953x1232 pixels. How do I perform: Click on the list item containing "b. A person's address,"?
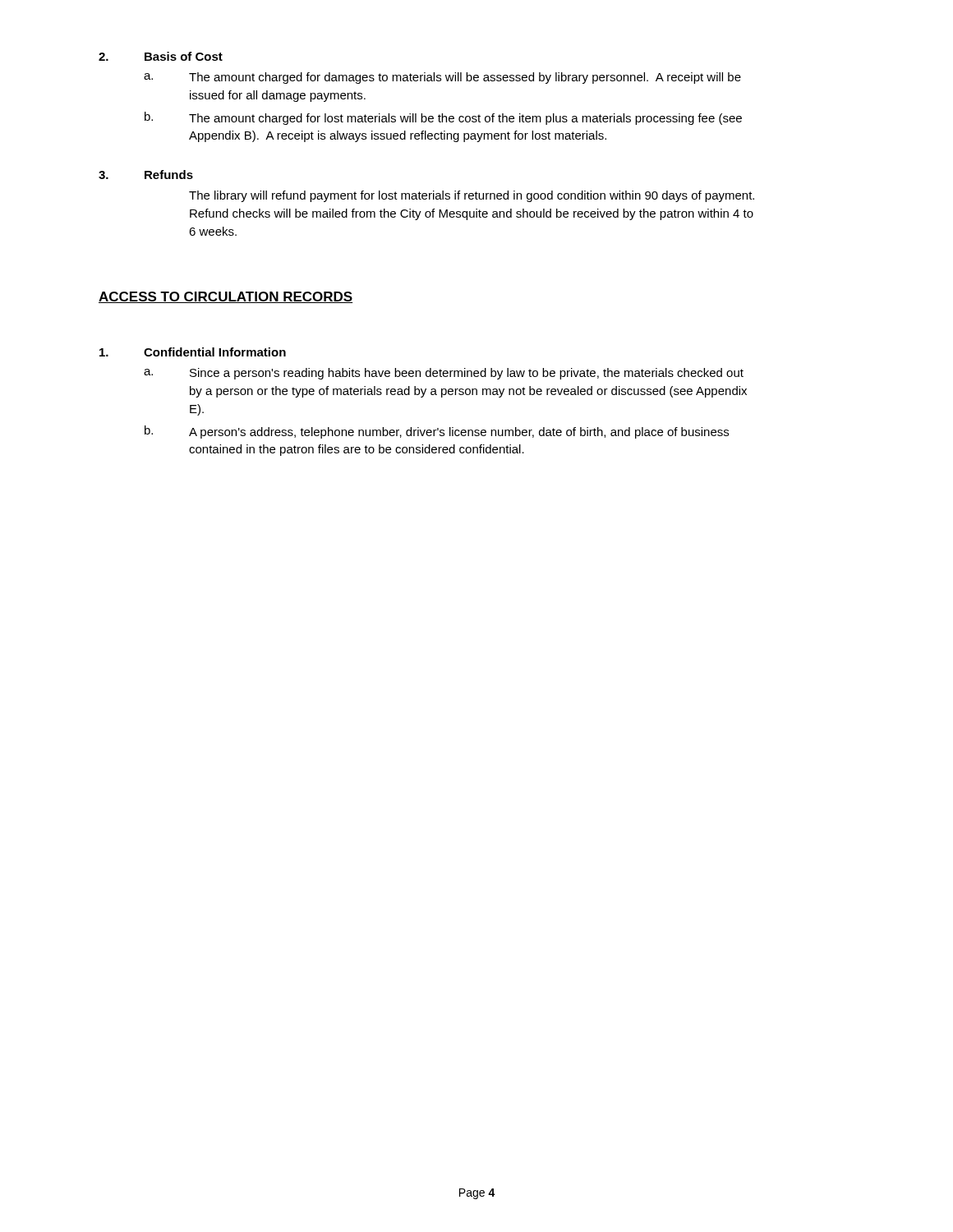tap(450, 440)
